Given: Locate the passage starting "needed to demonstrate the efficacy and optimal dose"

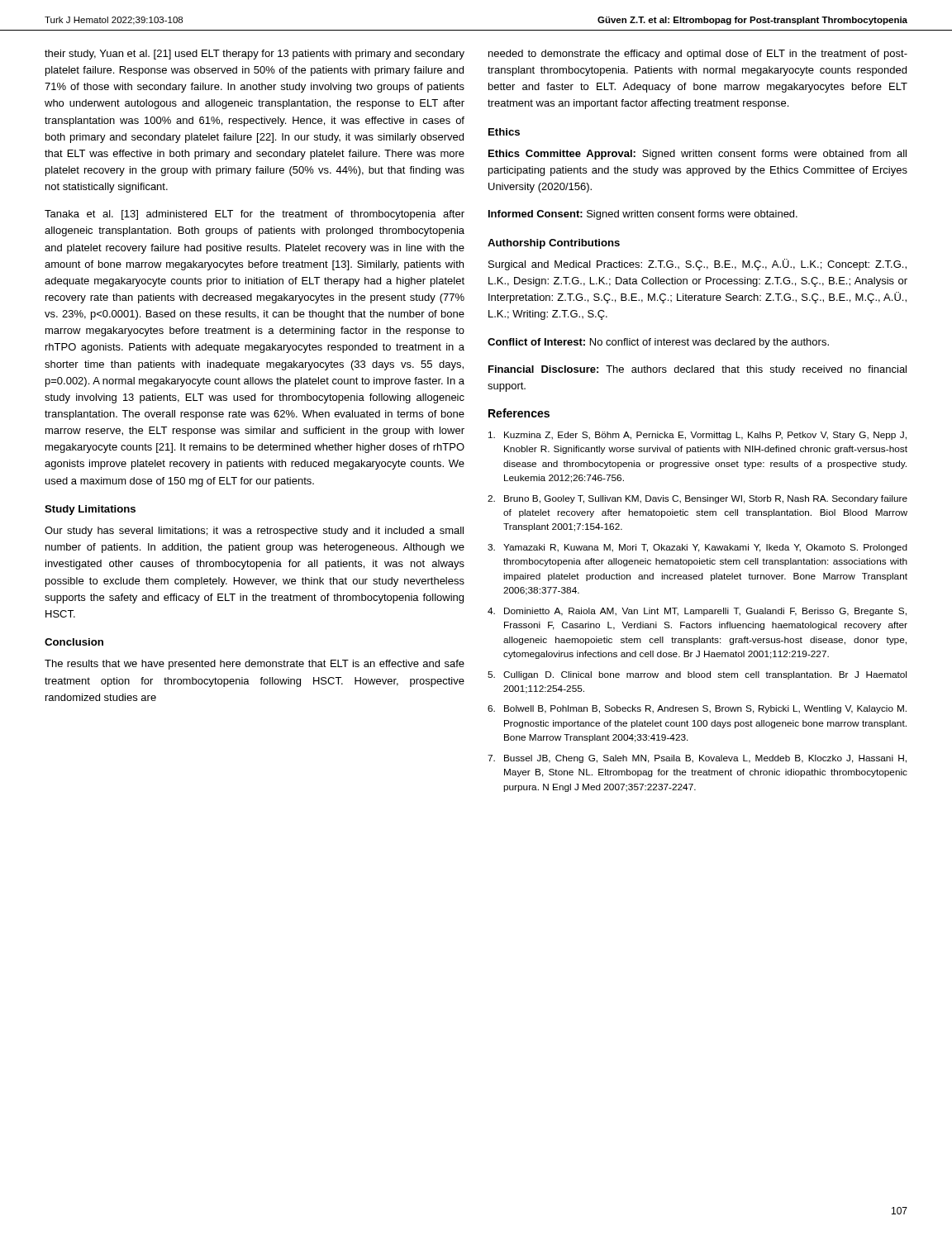Looking at the screenshot, I should pos(697,79).
